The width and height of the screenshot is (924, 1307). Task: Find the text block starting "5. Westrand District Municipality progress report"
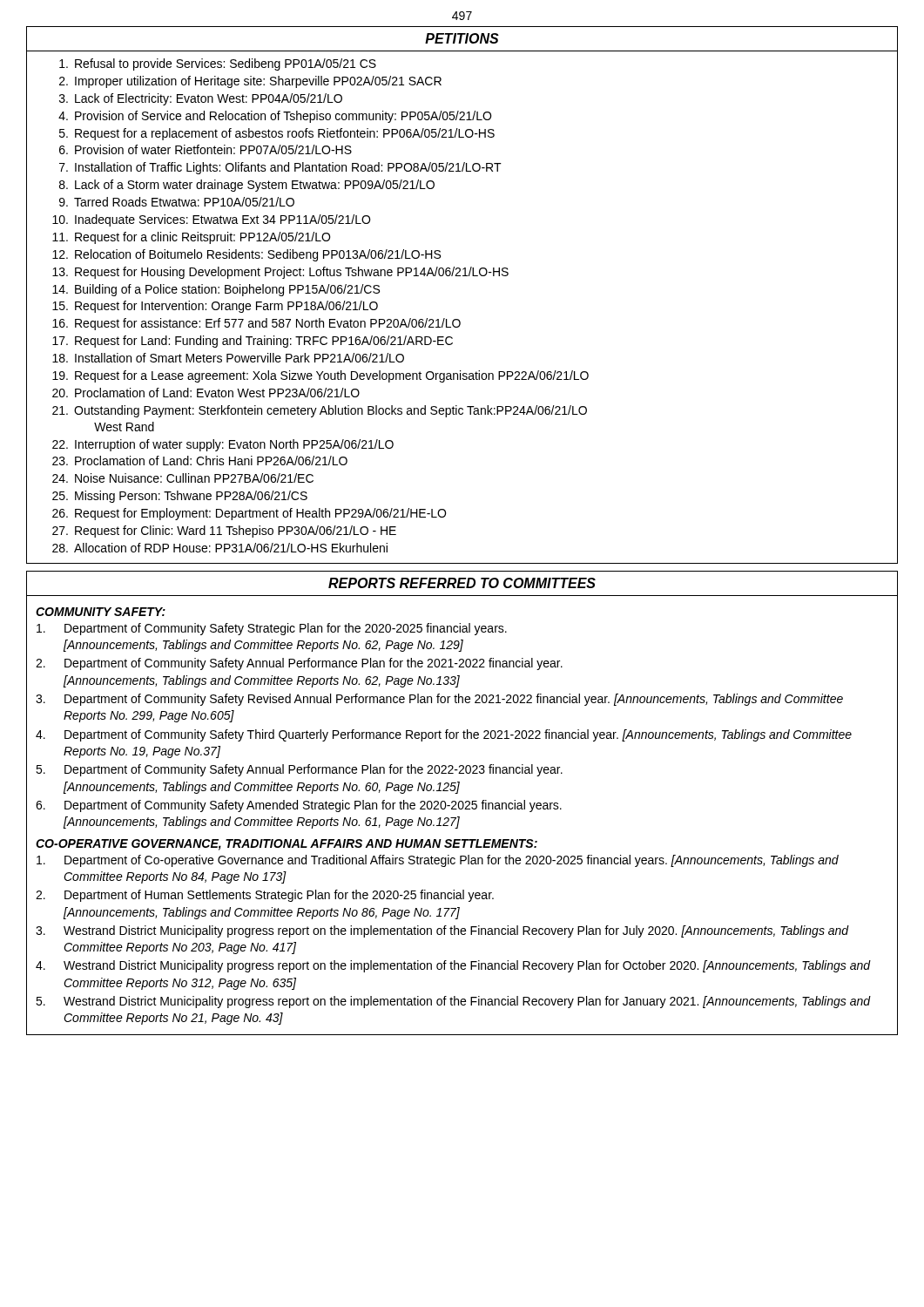[x=462, y=1010]
